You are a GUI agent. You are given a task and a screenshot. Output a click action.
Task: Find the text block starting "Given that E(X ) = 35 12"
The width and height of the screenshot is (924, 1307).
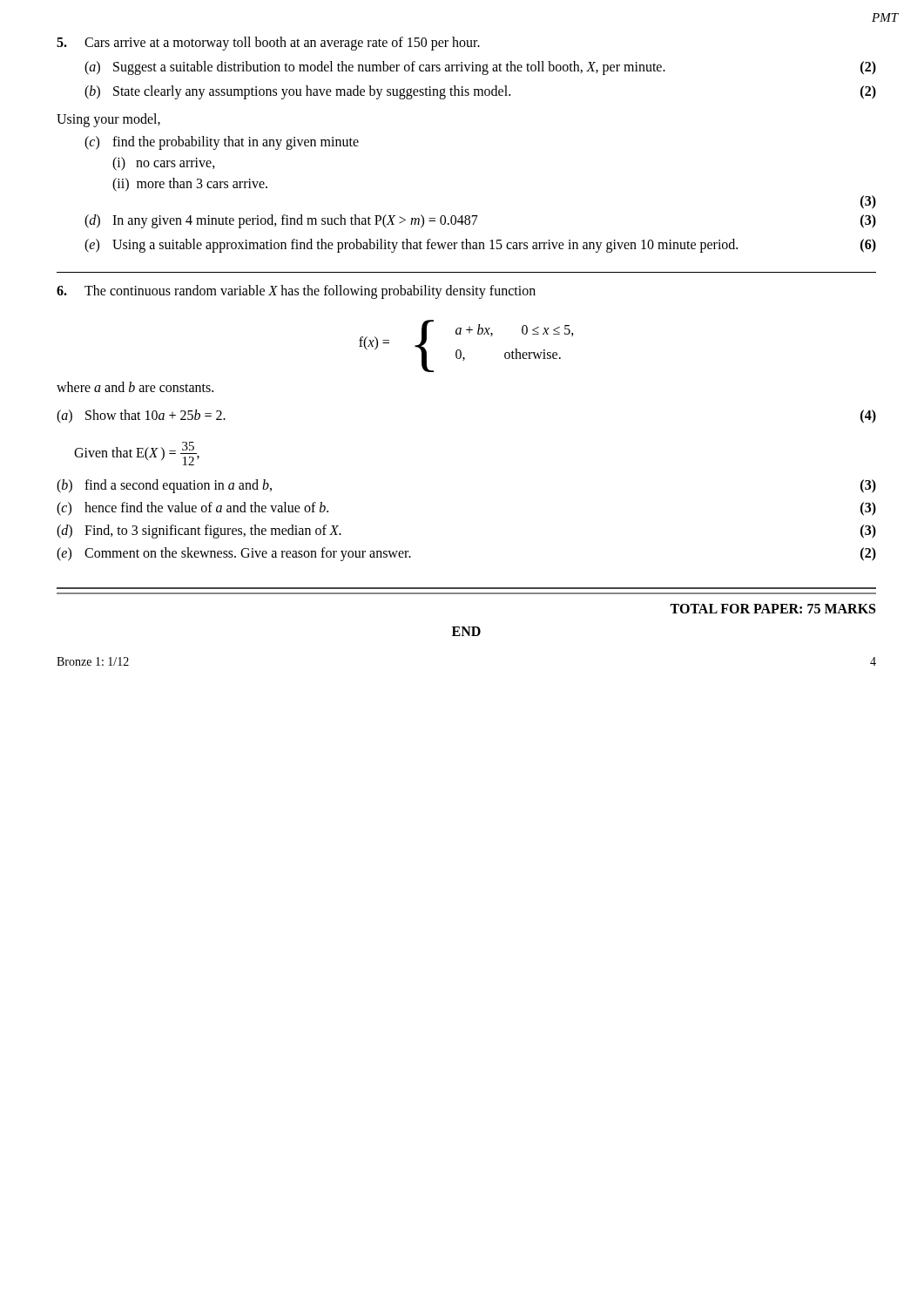click(x=137, y=454)
